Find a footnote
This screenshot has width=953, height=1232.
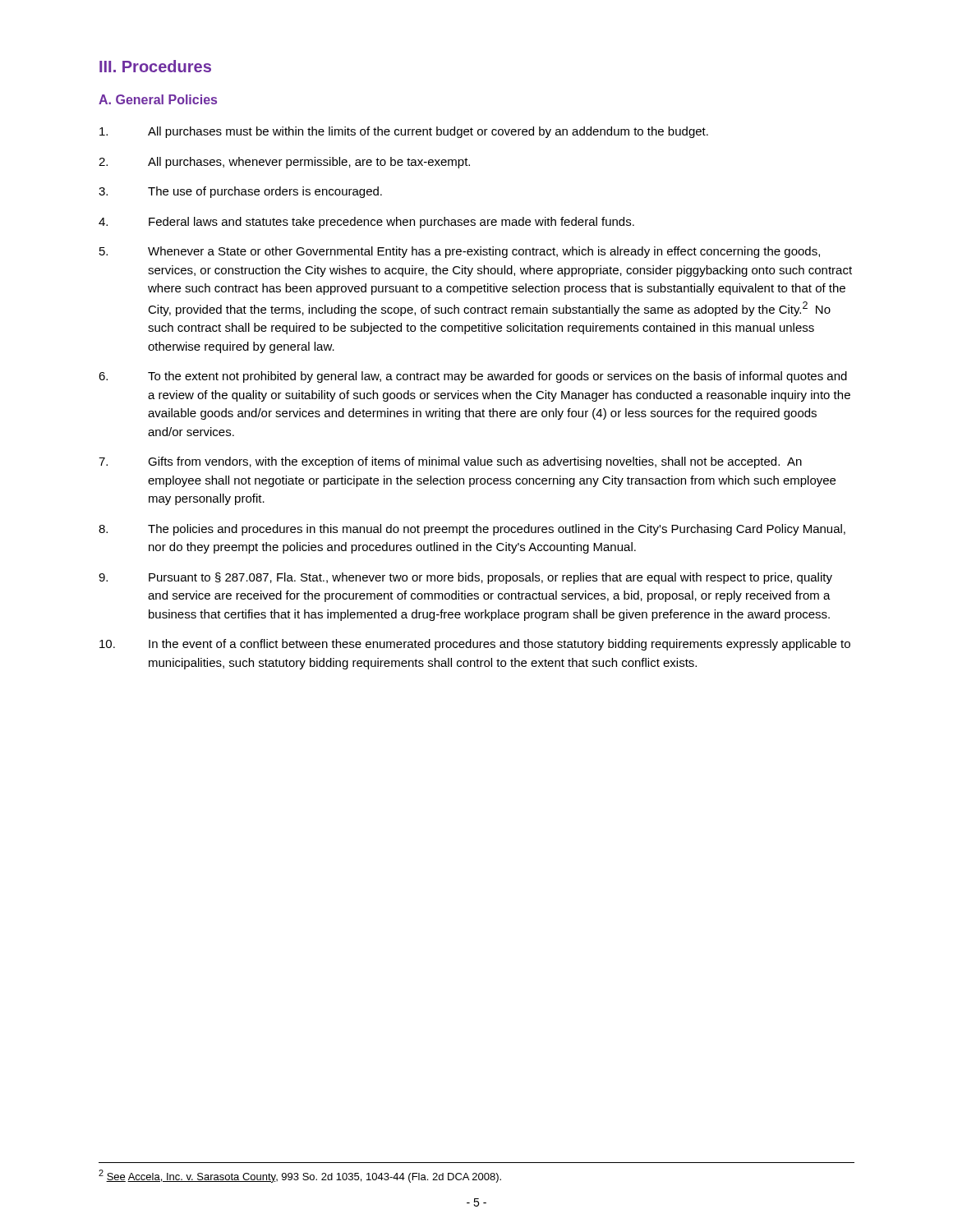[x=300, y=1175]
